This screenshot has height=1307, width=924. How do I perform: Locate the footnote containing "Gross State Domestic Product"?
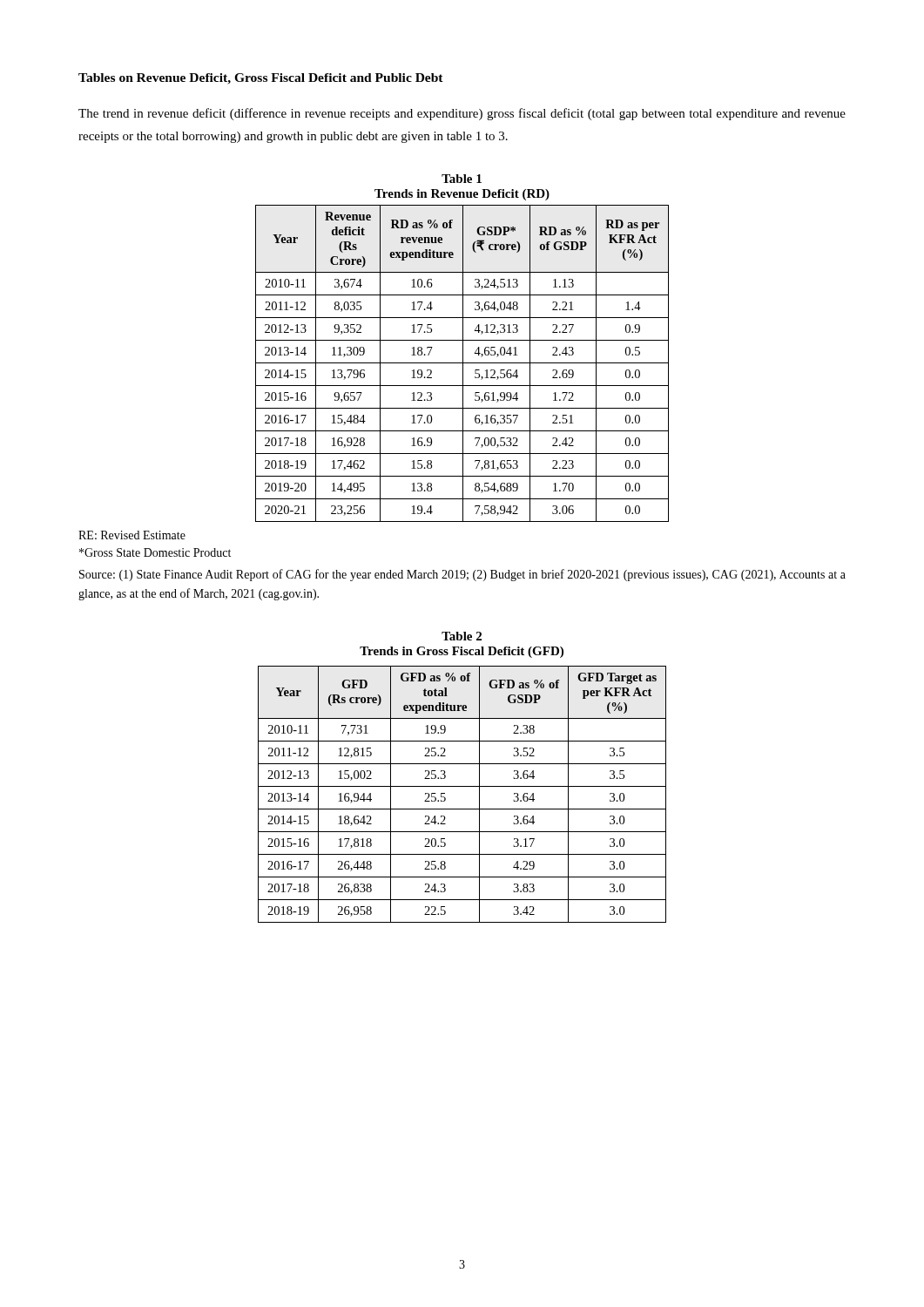pos(155,553)
